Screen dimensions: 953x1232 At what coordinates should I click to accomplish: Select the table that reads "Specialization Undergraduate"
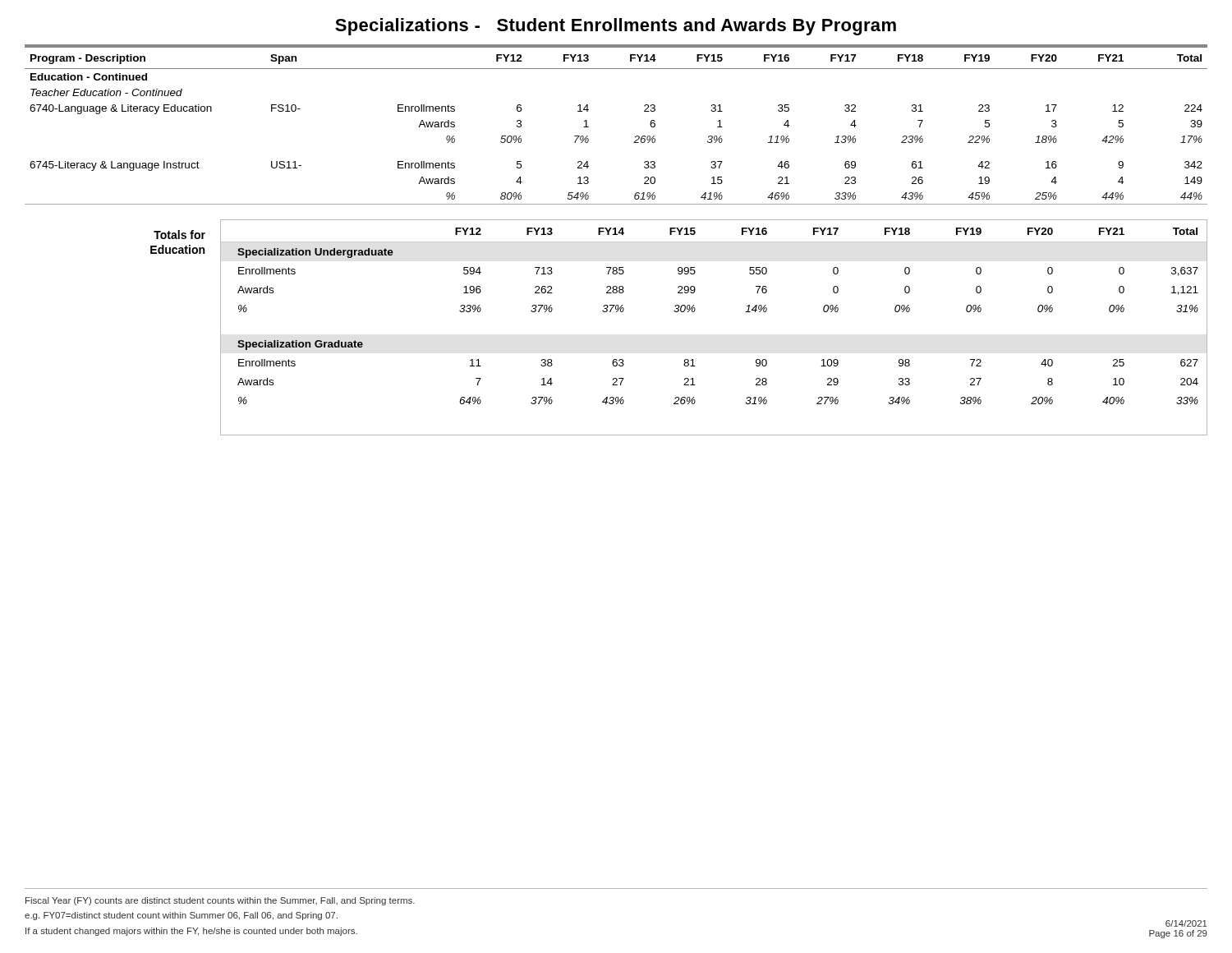(714, 327)
